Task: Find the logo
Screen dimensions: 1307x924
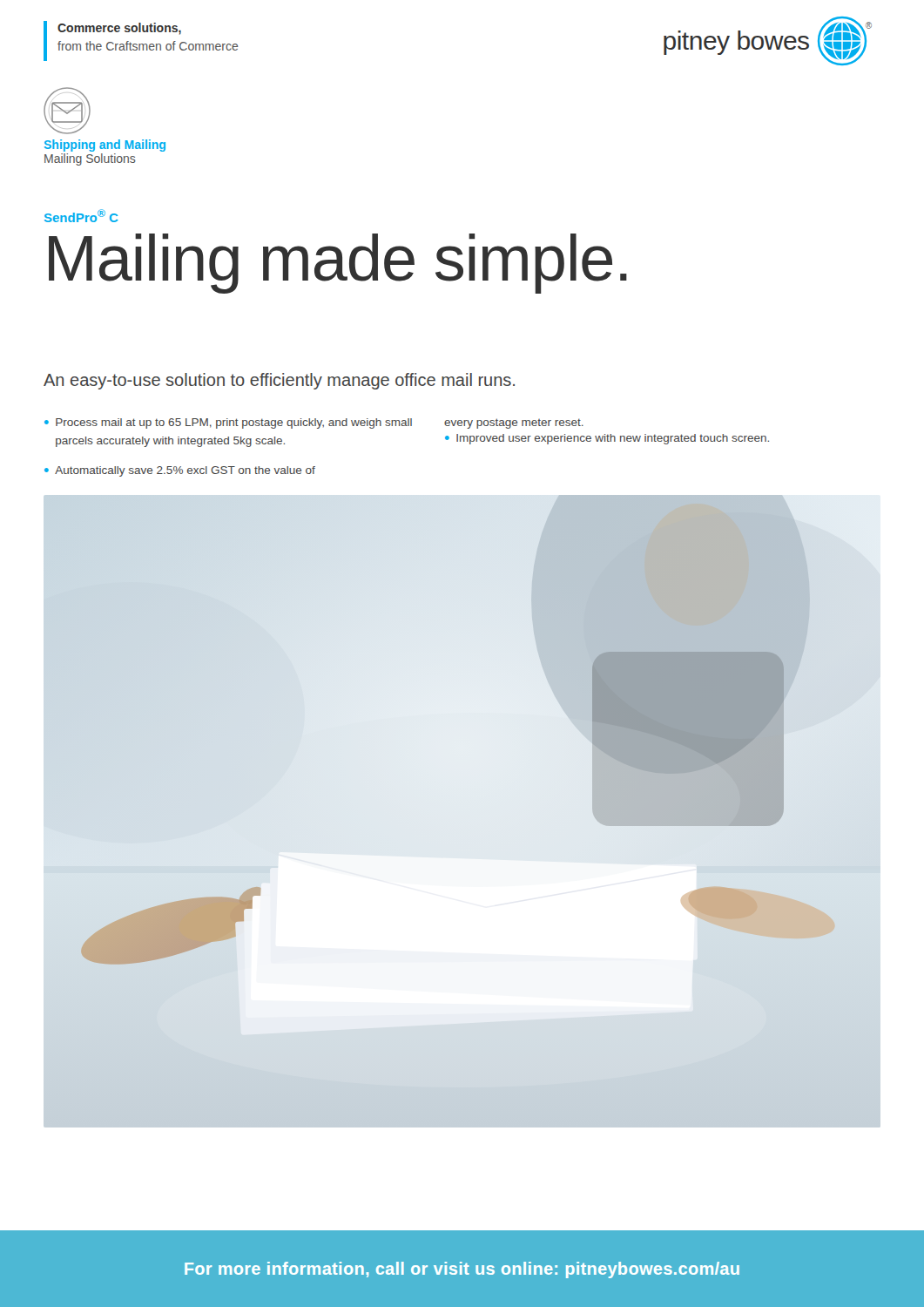Action: coord(771,41)
